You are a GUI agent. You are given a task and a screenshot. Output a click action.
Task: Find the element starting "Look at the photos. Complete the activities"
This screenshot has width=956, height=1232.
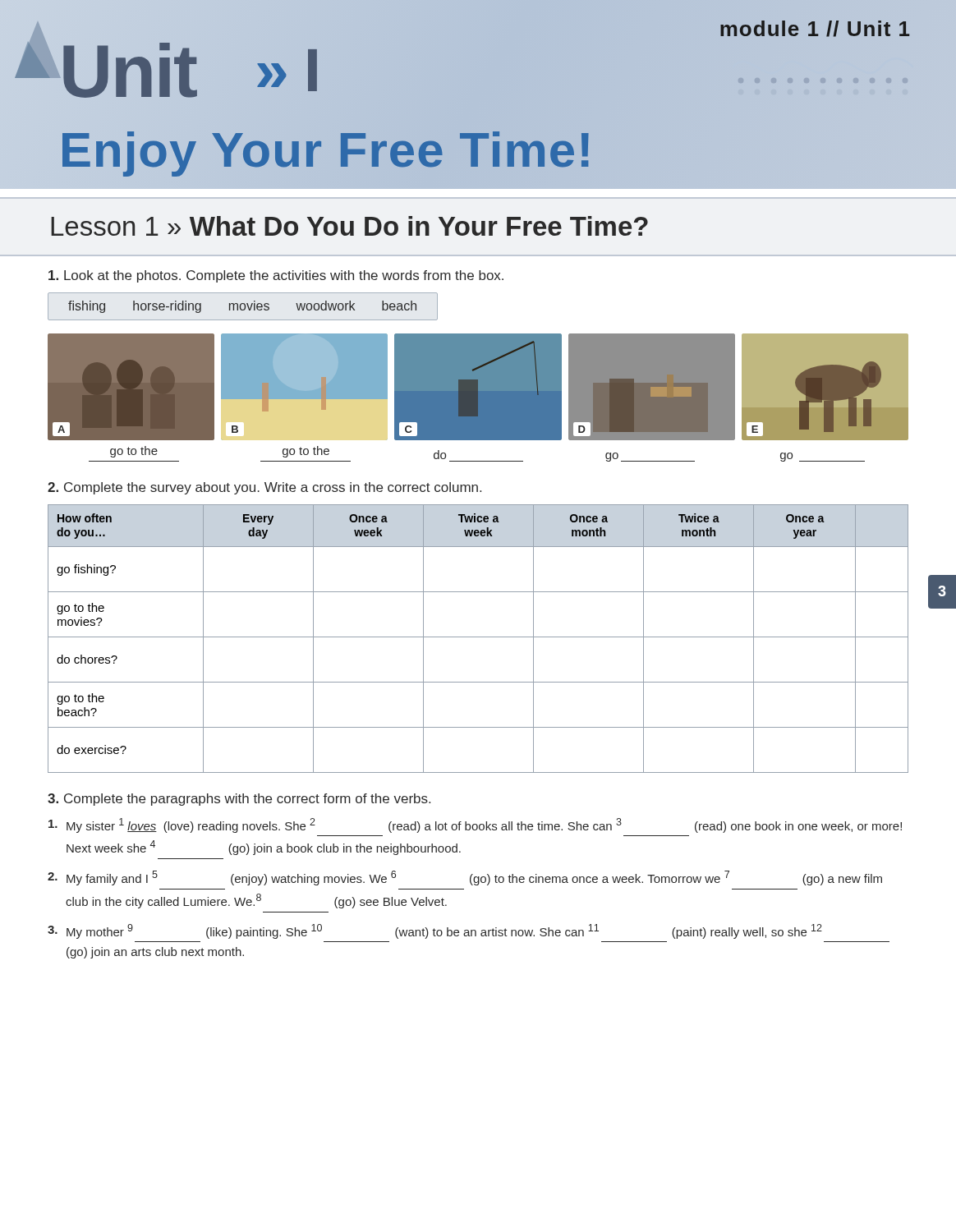(x=276, y=276)
